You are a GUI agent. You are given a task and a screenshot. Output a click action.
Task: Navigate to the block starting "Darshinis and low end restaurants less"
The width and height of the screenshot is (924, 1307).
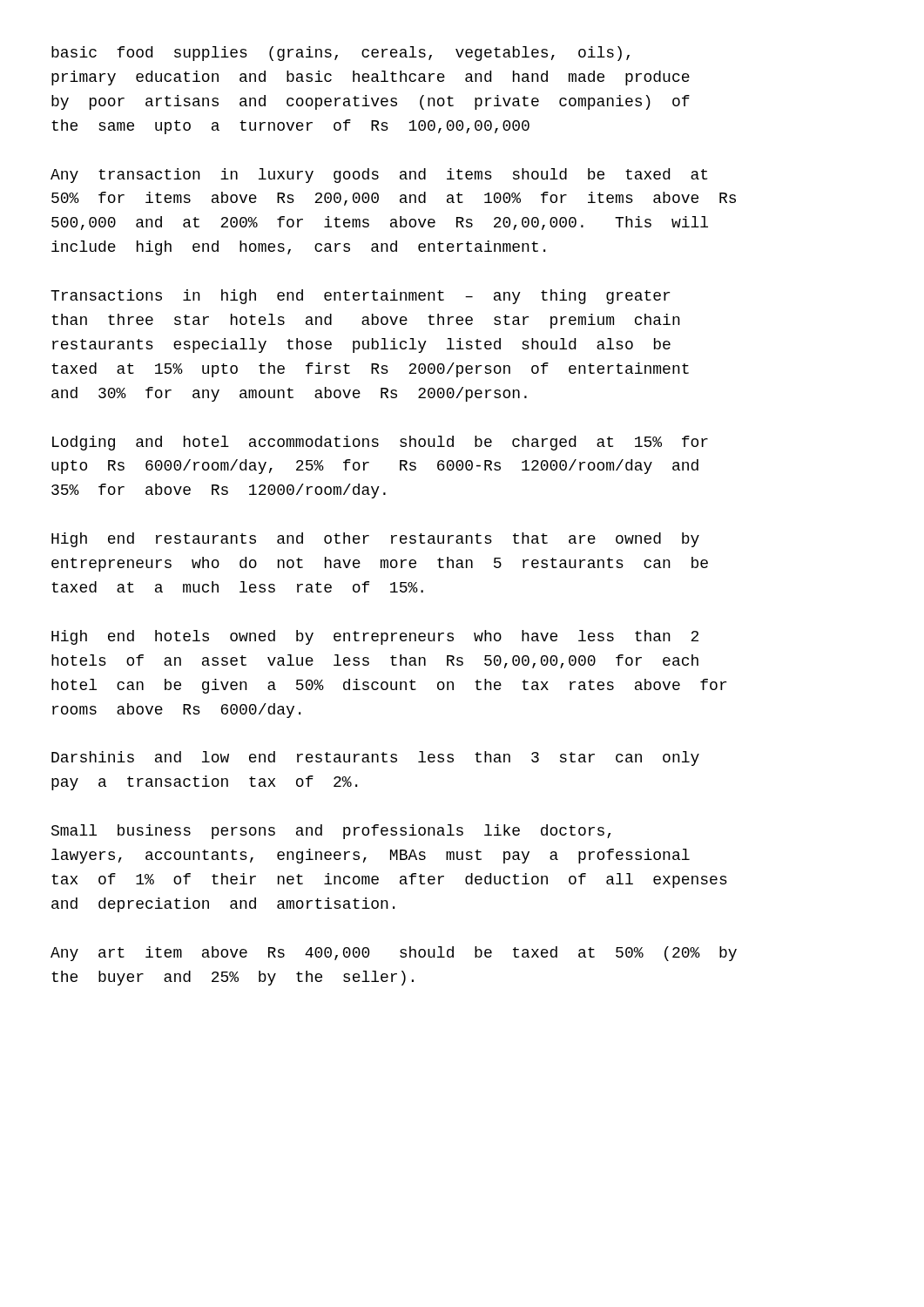point(375,771)
